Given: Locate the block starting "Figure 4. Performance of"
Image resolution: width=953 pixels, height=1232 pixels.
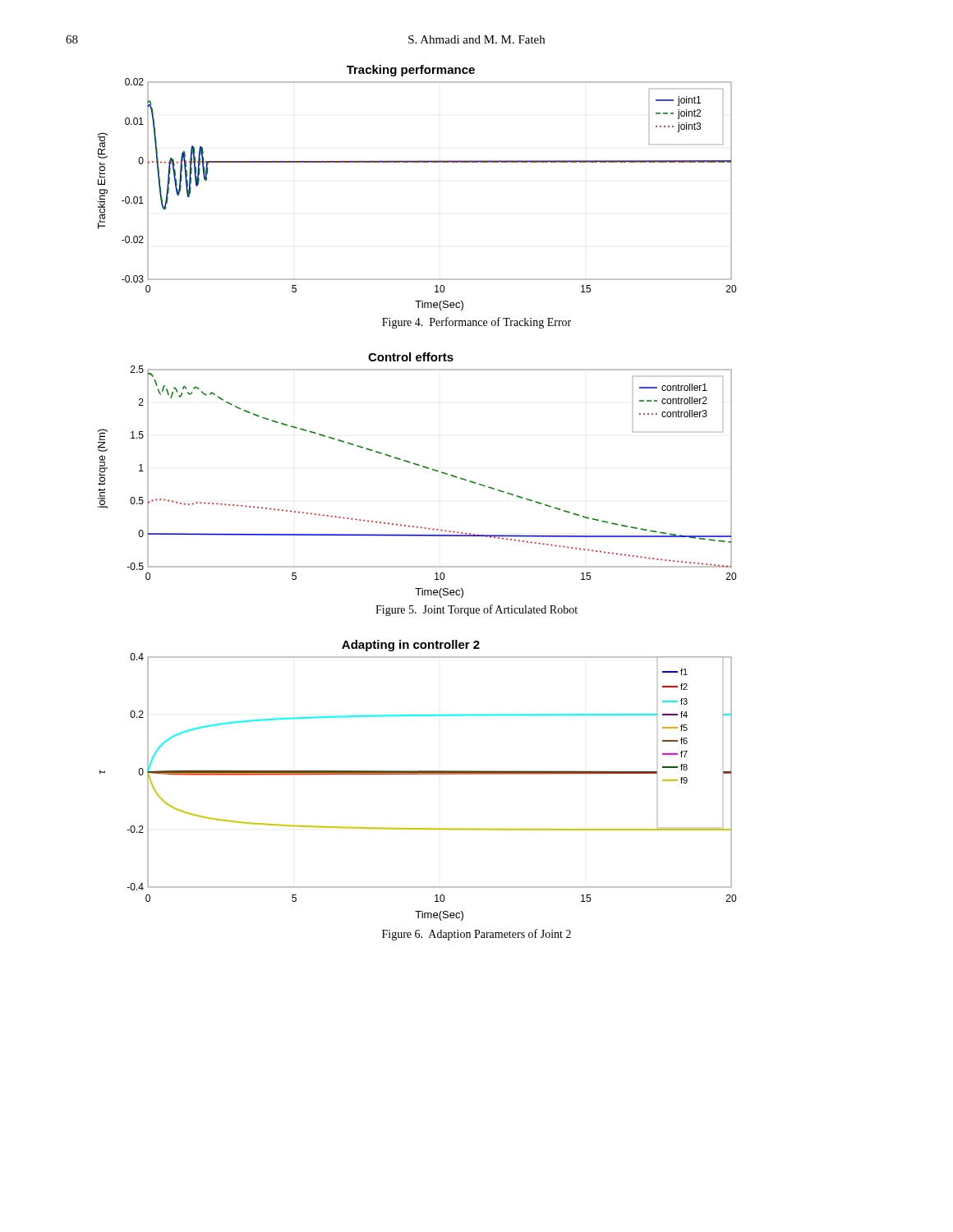Looking at the screenshot, I should point(476,322).
